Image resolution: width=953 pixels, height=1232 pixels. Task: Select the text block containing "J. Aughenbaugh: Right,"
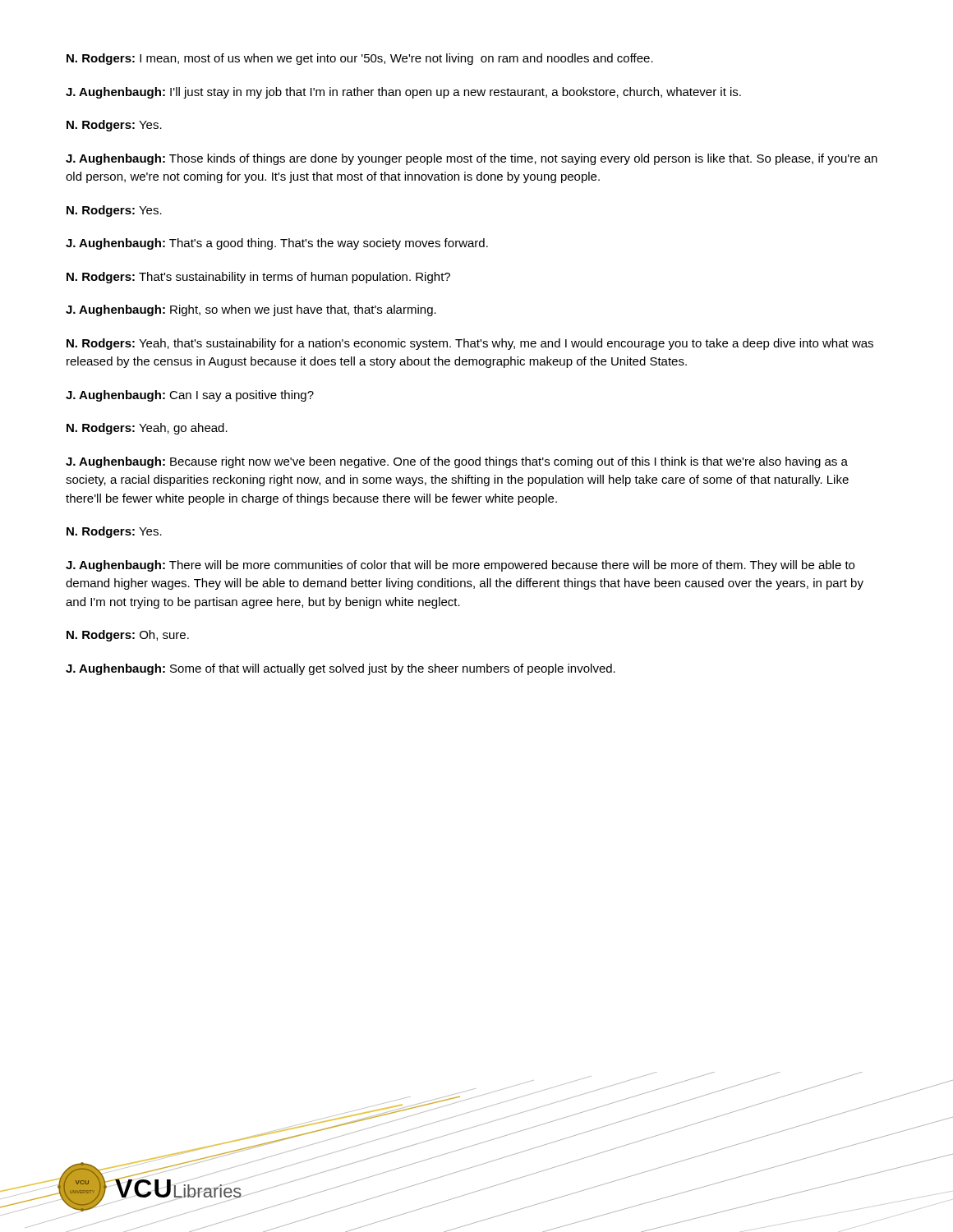coord(251,309)
